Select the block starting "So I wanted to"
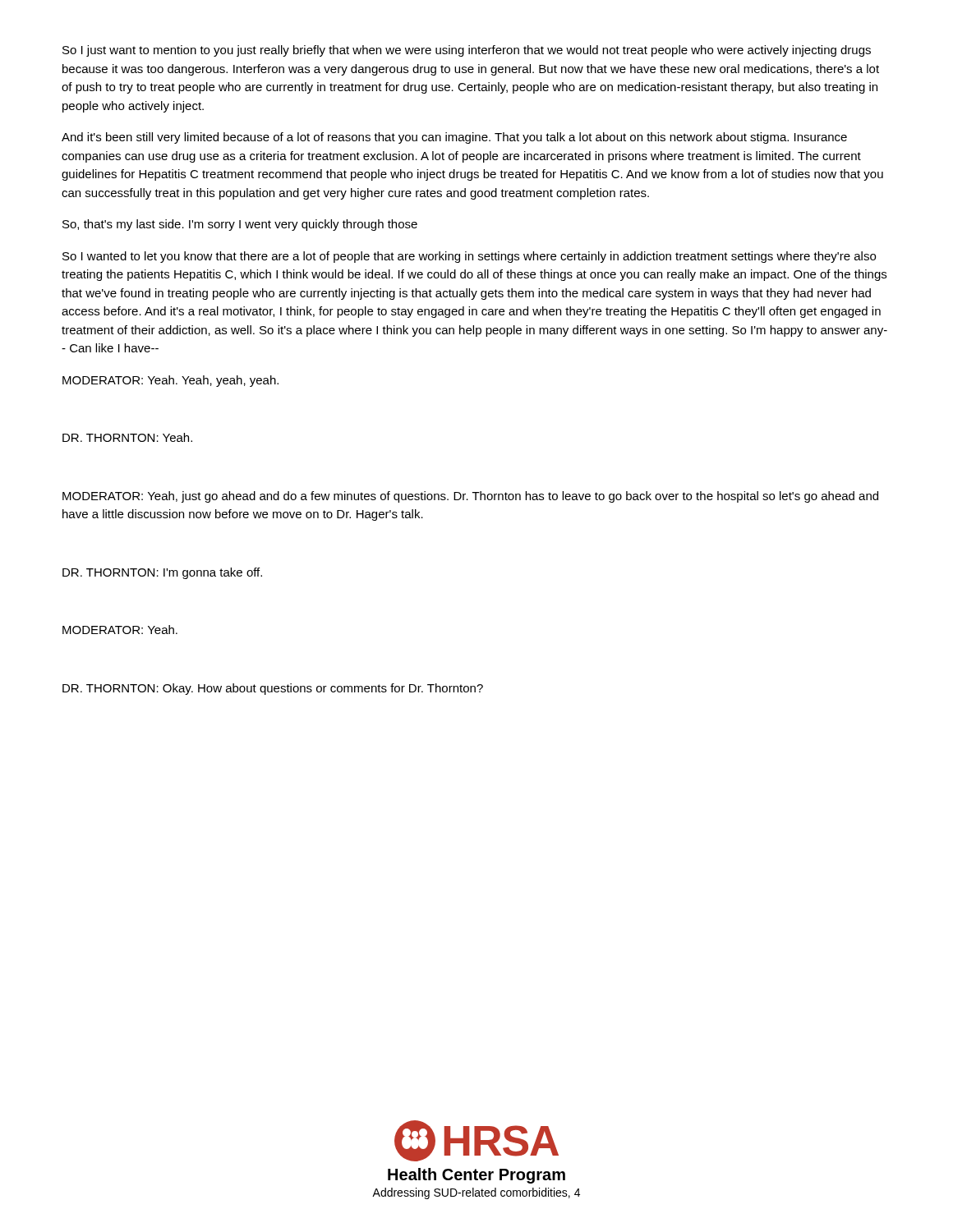This screenshot has height=1232, width=953. pos(475,302)
